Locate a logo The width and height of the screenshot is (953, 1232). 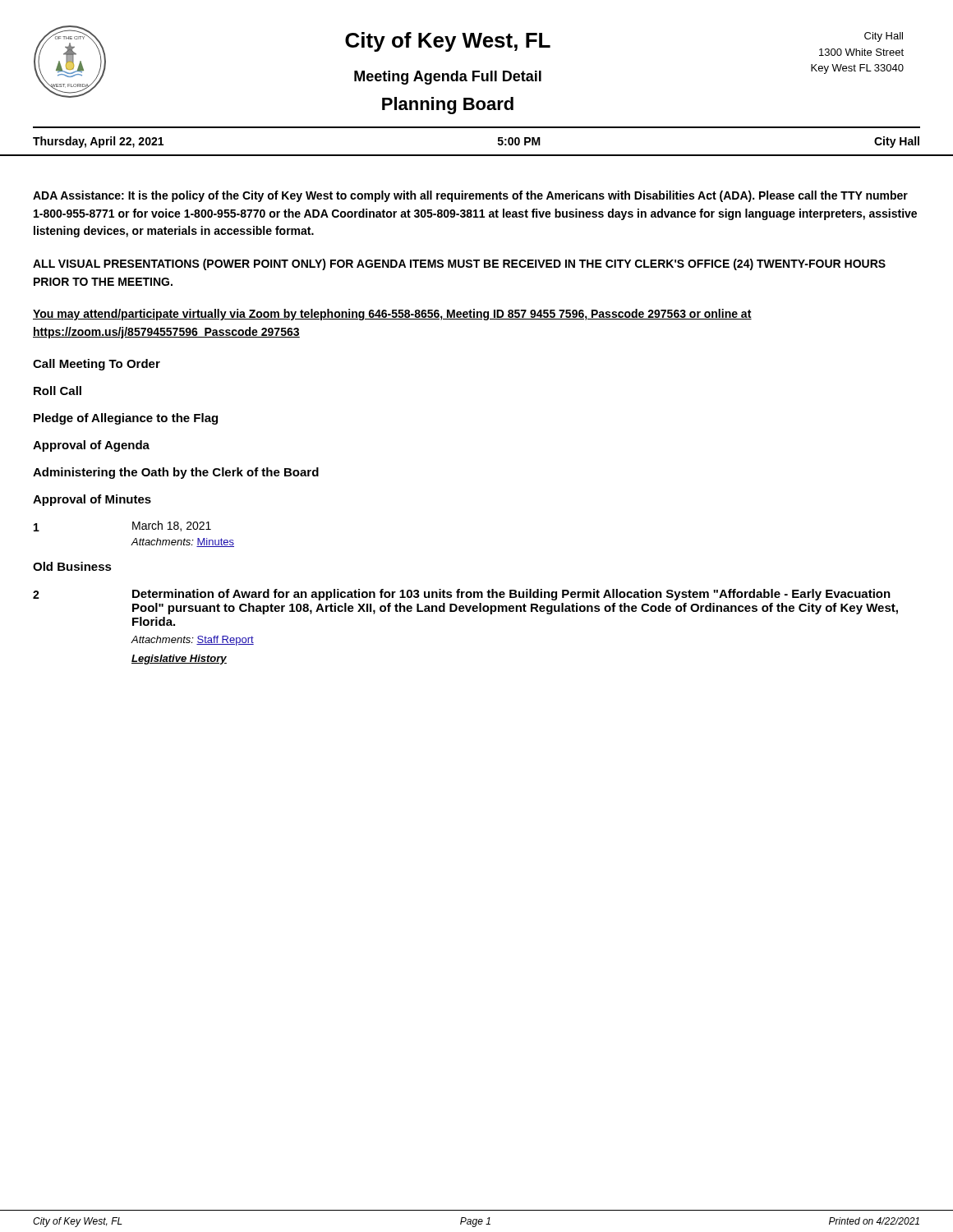pyautogui.click(x=74, y=63)
